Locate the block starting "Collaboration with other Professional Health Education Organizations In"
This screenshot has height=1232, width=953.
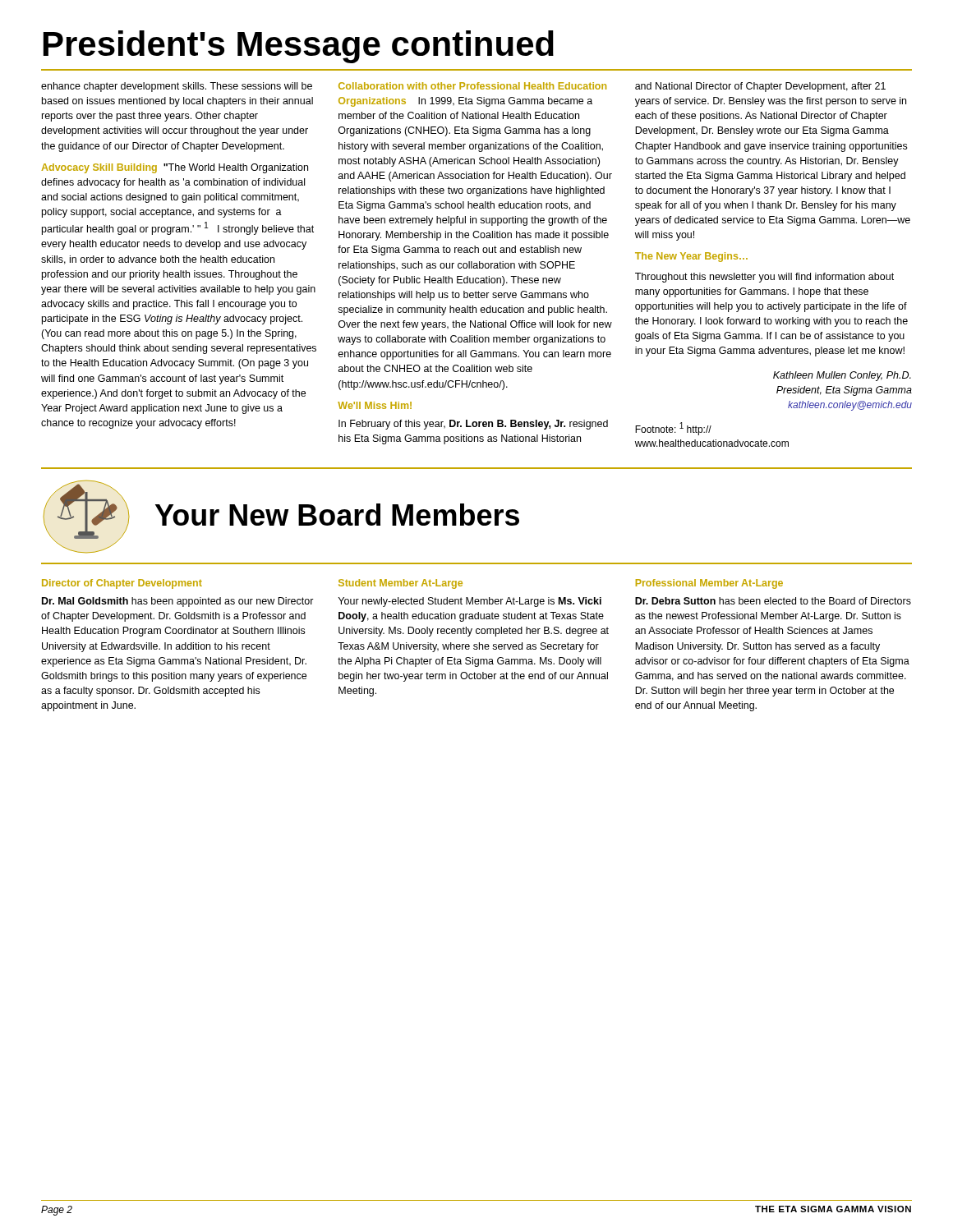point(476,262)
